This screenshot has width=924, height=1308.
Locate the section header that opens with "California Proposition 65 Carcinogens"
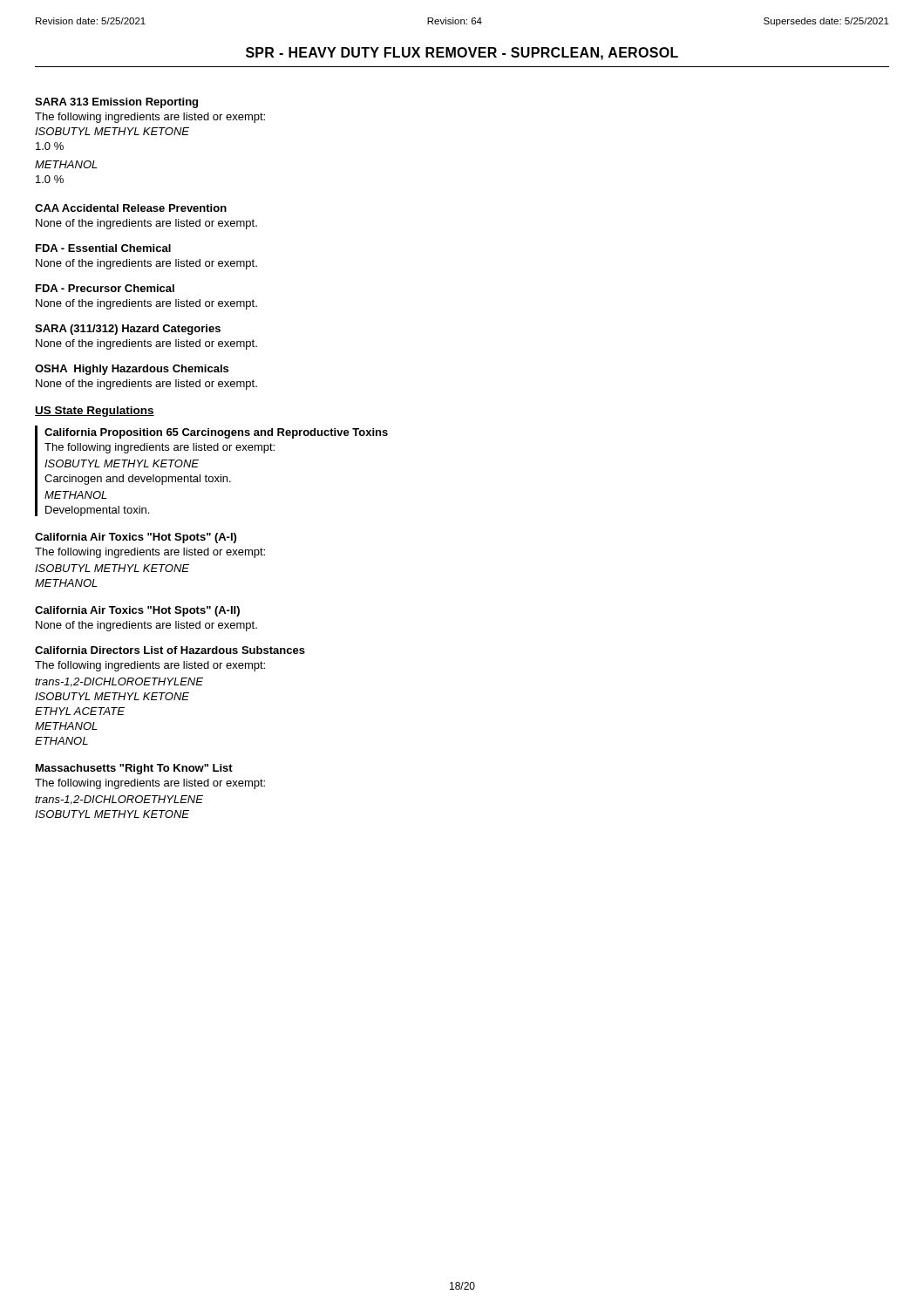click(x=216, y=432)
